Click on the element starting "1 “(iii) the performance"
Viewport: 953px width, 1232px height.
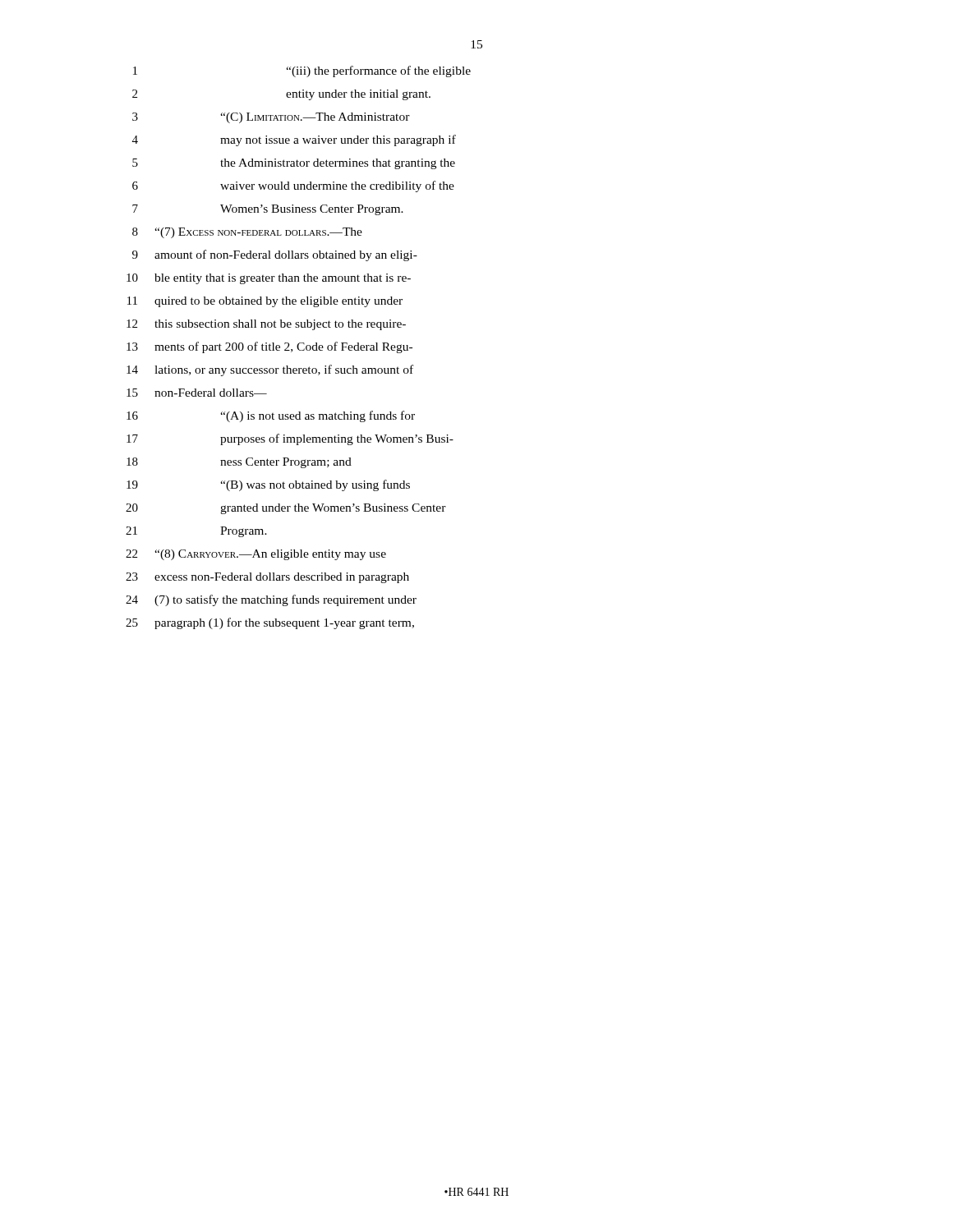[476, 71]
